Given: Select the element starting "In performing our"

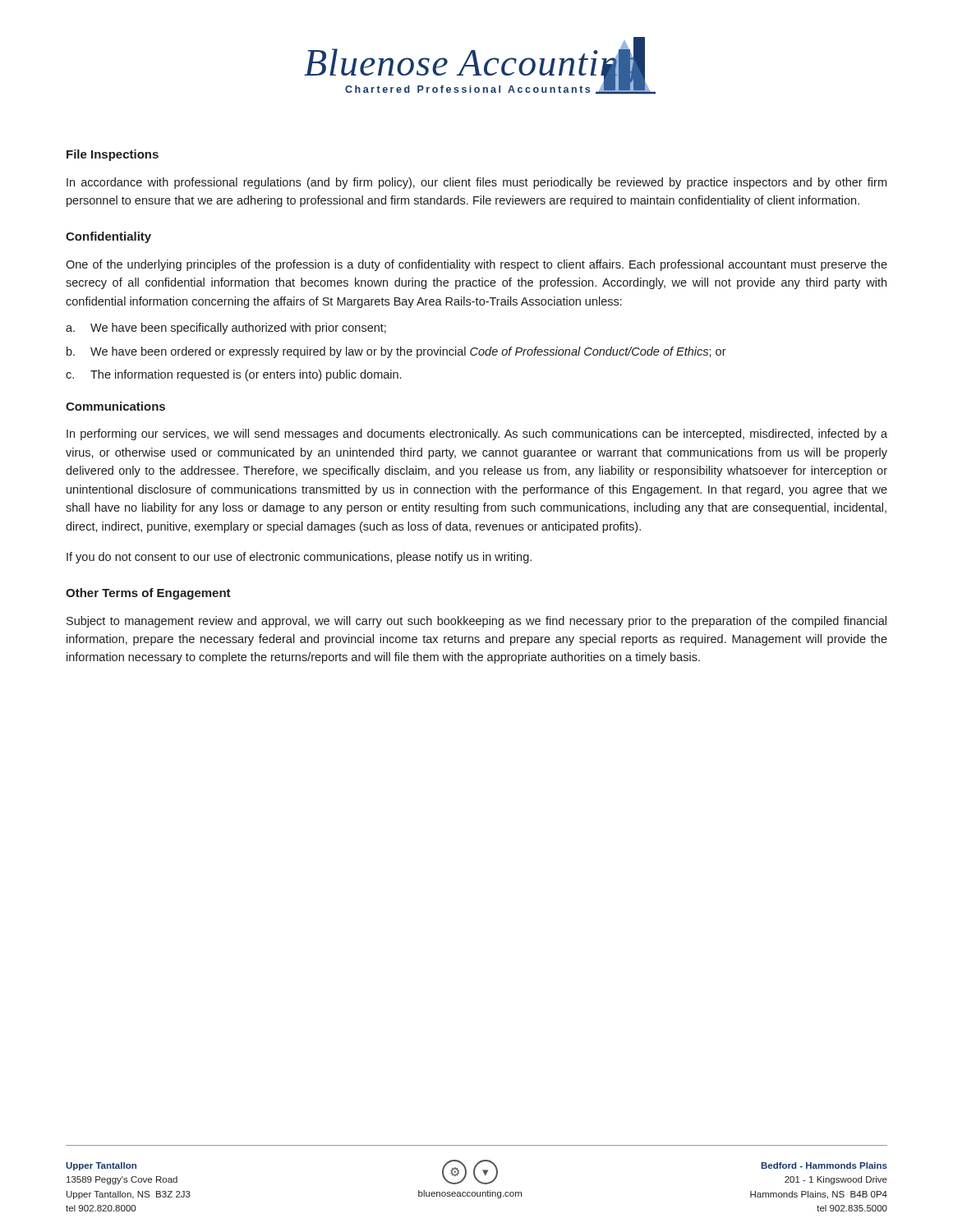Looking at the screenshot, I should tap(476, 480).
